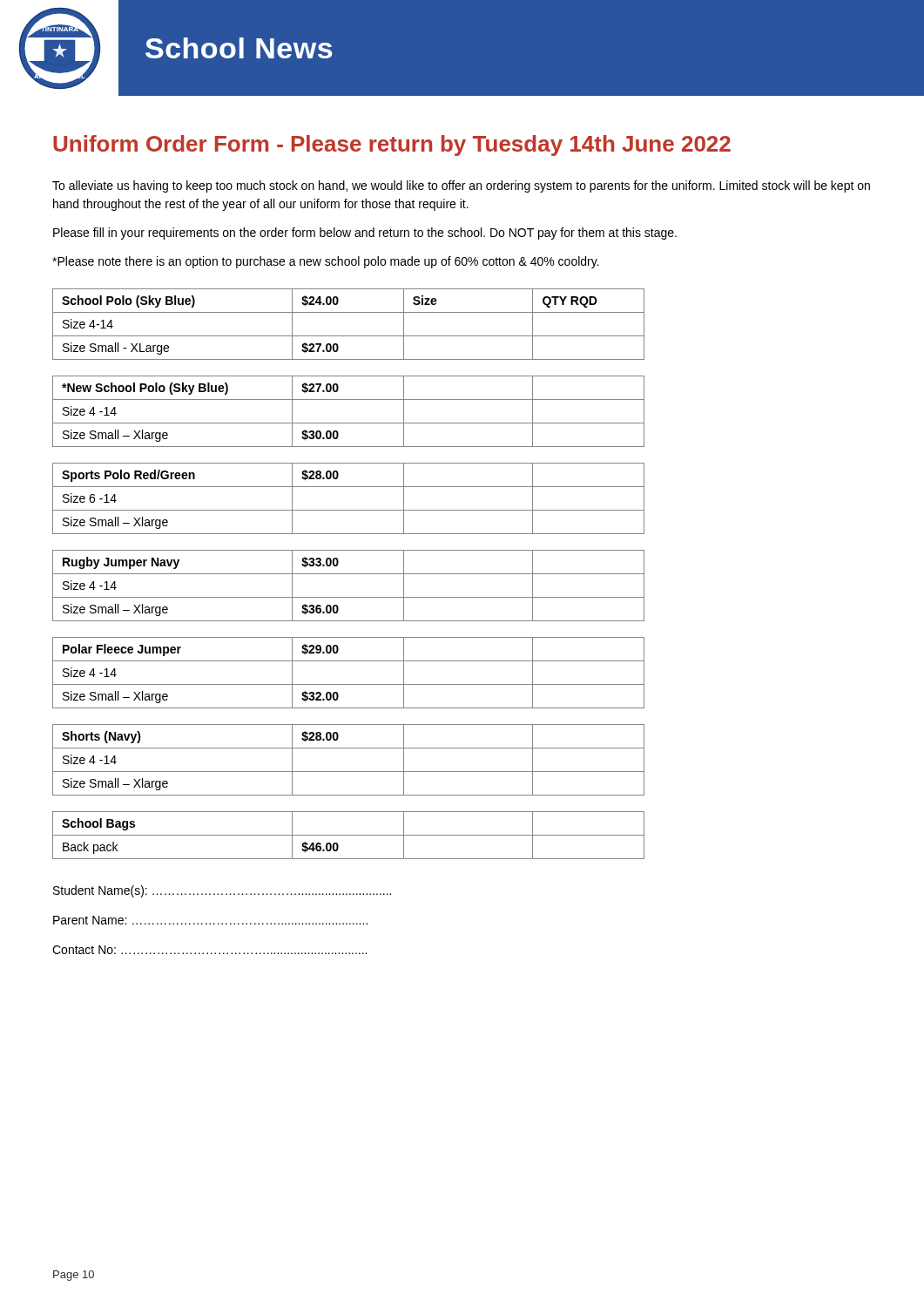Locate the block starting "To alleviate us having to"
924x1307 pixels.
click(461, 195)
